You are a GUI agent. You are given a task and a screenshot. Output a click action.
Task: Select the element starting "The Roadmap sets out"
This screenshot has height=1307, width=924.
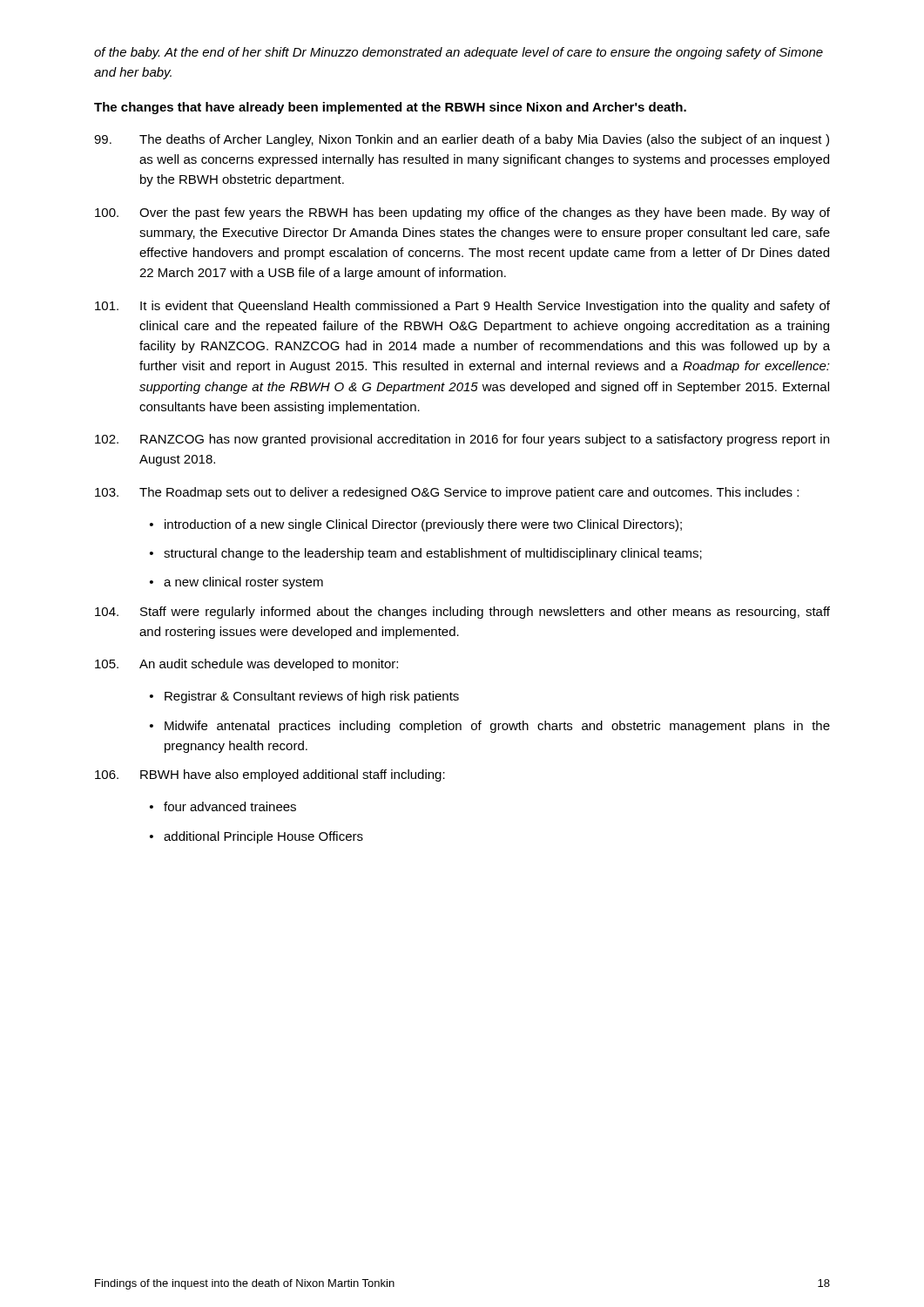(x=462, y=491)
